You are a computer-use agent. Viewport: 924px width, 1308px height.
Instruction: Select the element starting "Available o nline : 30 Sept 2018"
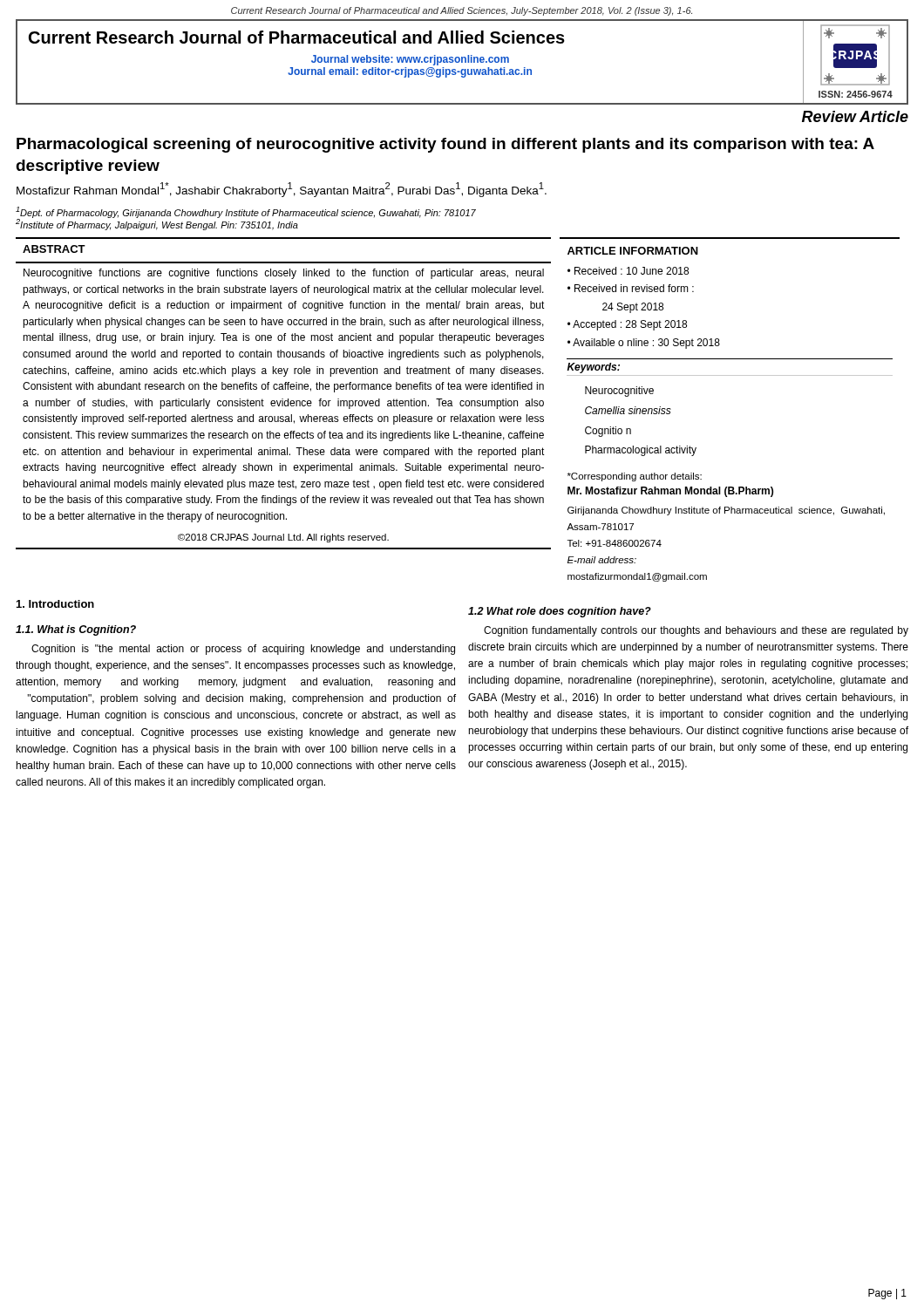(x=646, y=342)
